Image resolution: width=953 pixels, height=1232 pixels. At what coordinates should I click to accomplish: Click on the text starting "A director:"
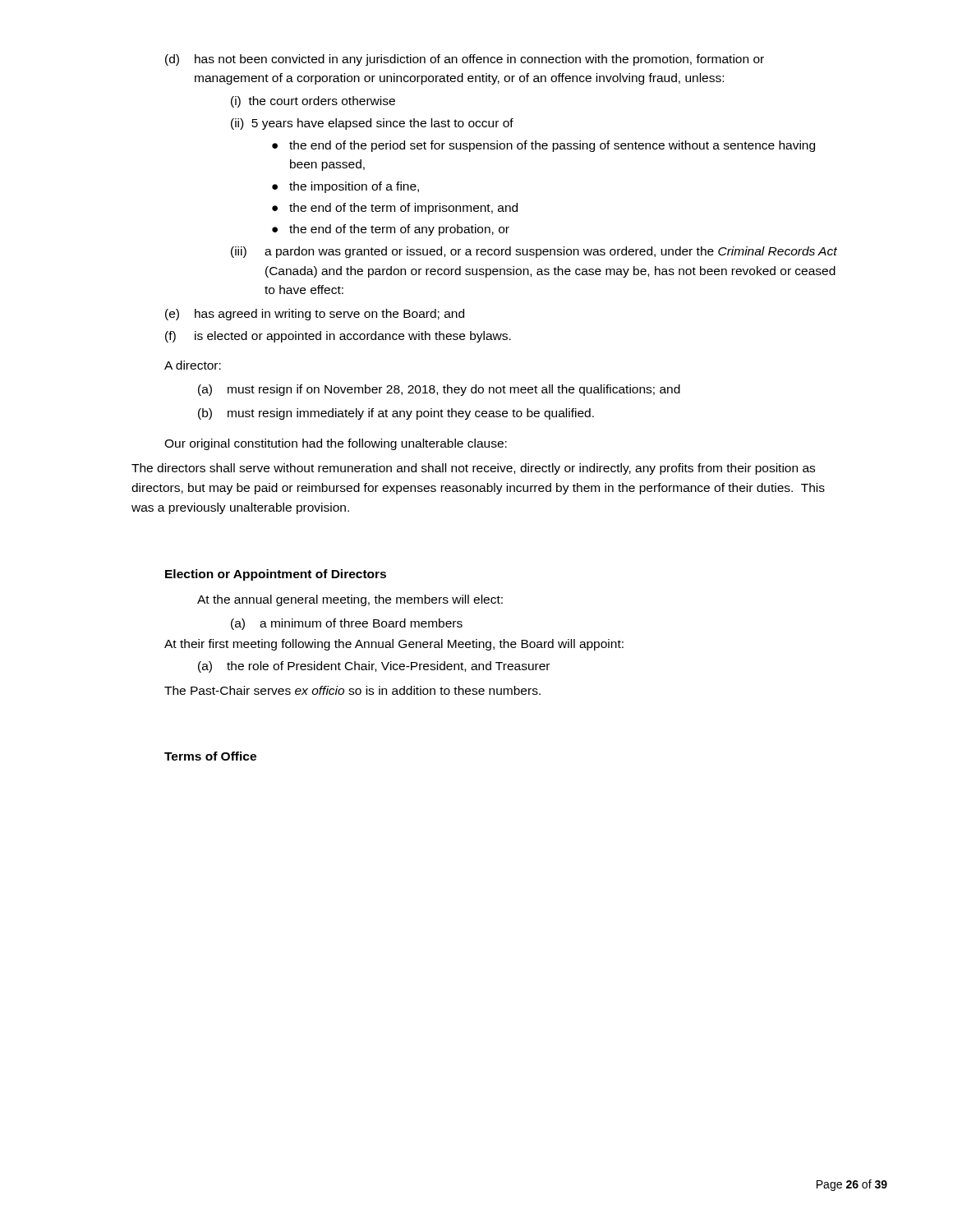[193, 365]
